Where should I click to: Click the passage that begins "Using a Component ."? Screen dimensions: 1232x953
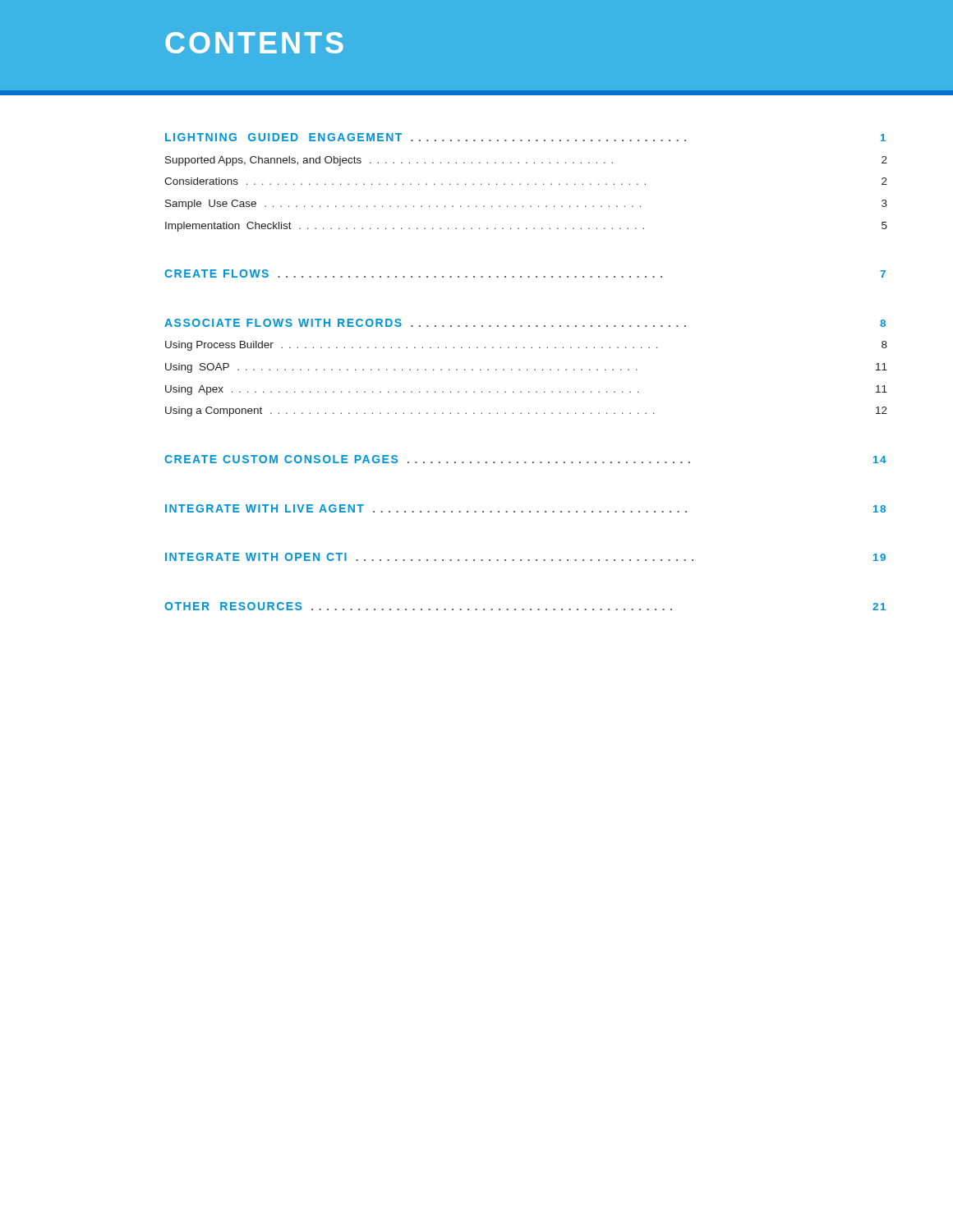tap(526, 411)
